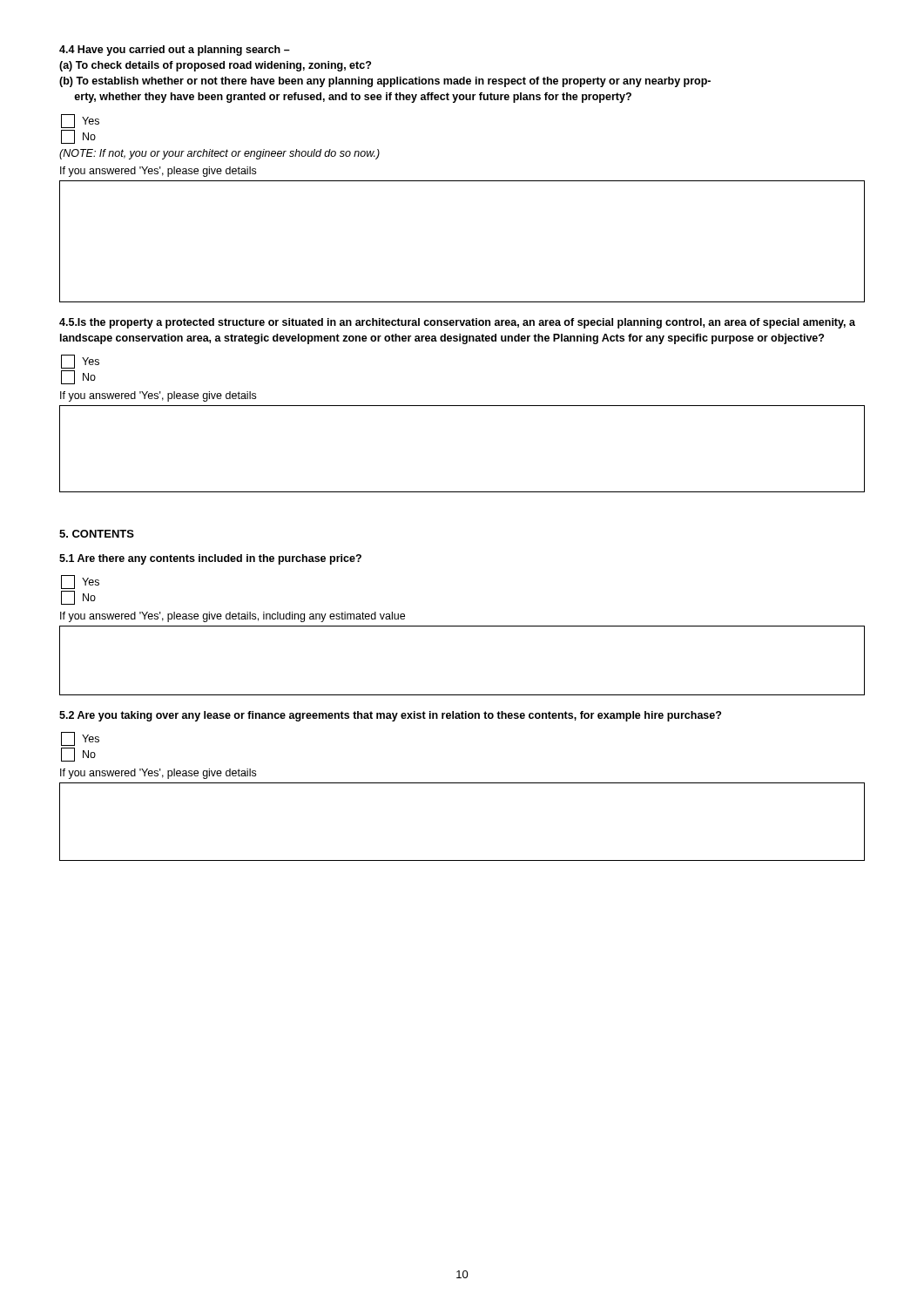The image size is (924, 1307).
Task: Where does it say "5. CONTENTS"?
Action: (x=97, y=534)
